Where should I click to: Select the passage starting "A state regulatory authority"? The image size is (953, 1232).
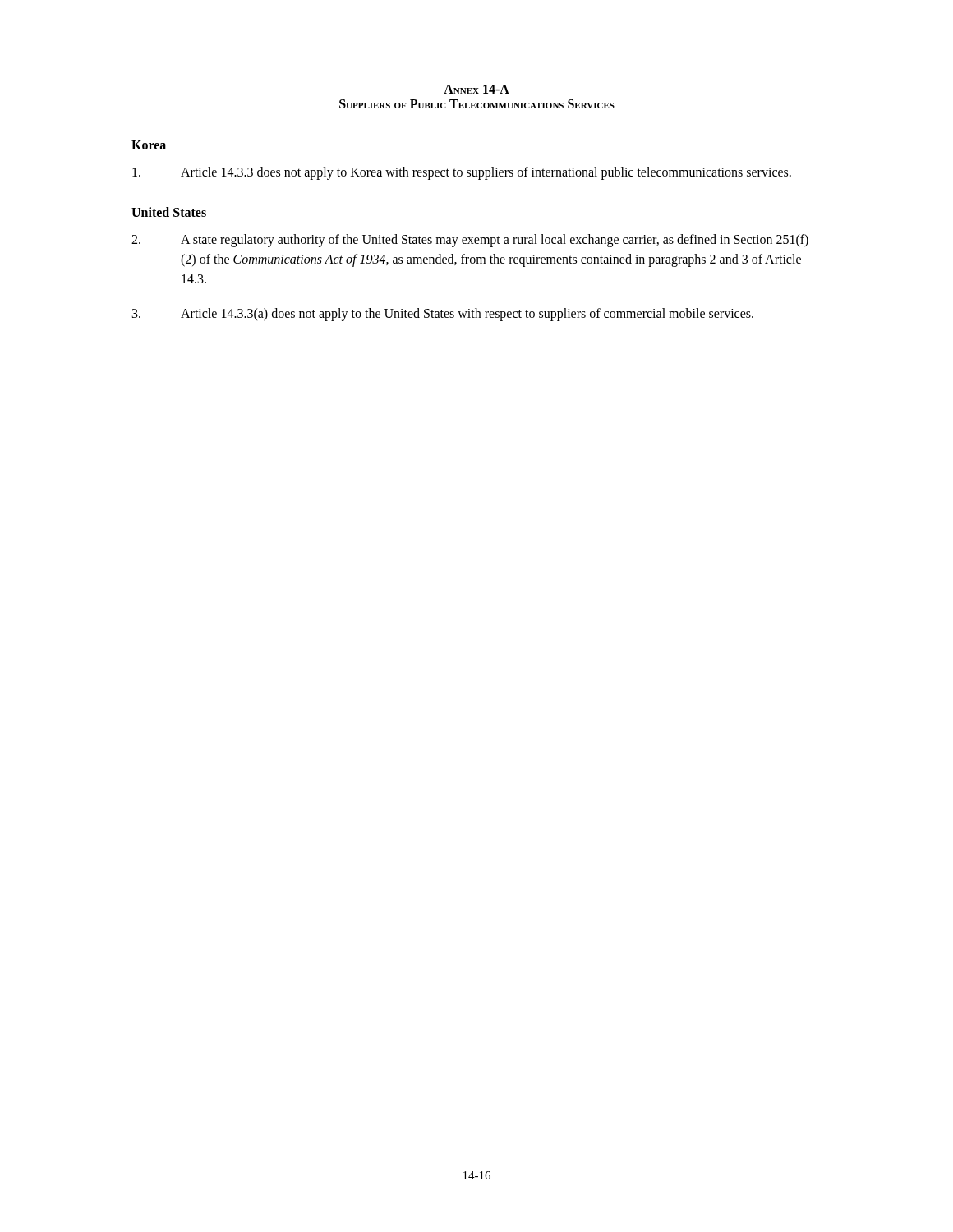[x=476, y=260]
